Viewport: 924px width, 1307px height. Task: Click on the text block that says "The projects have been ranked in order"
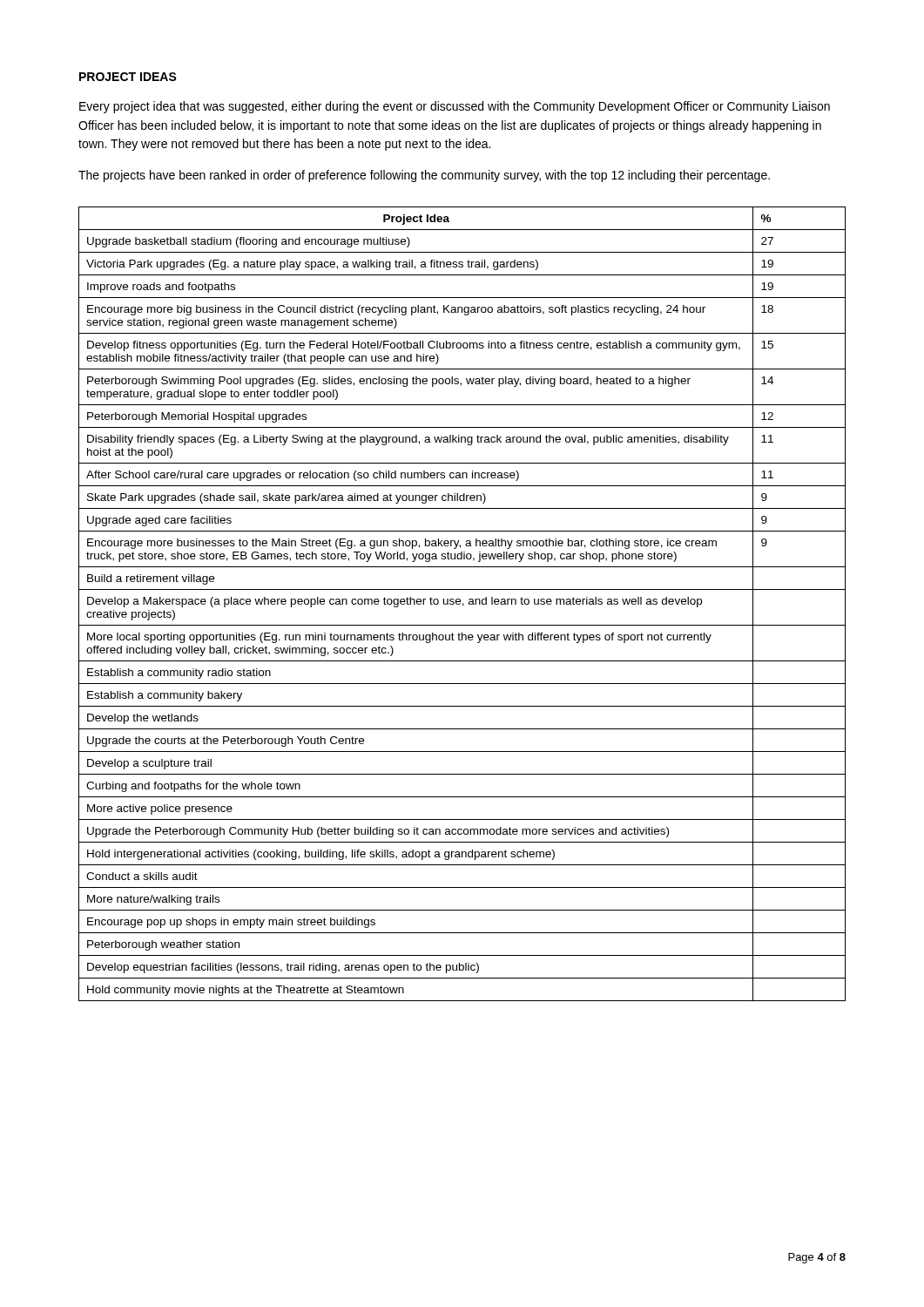(x=425, y=175)
